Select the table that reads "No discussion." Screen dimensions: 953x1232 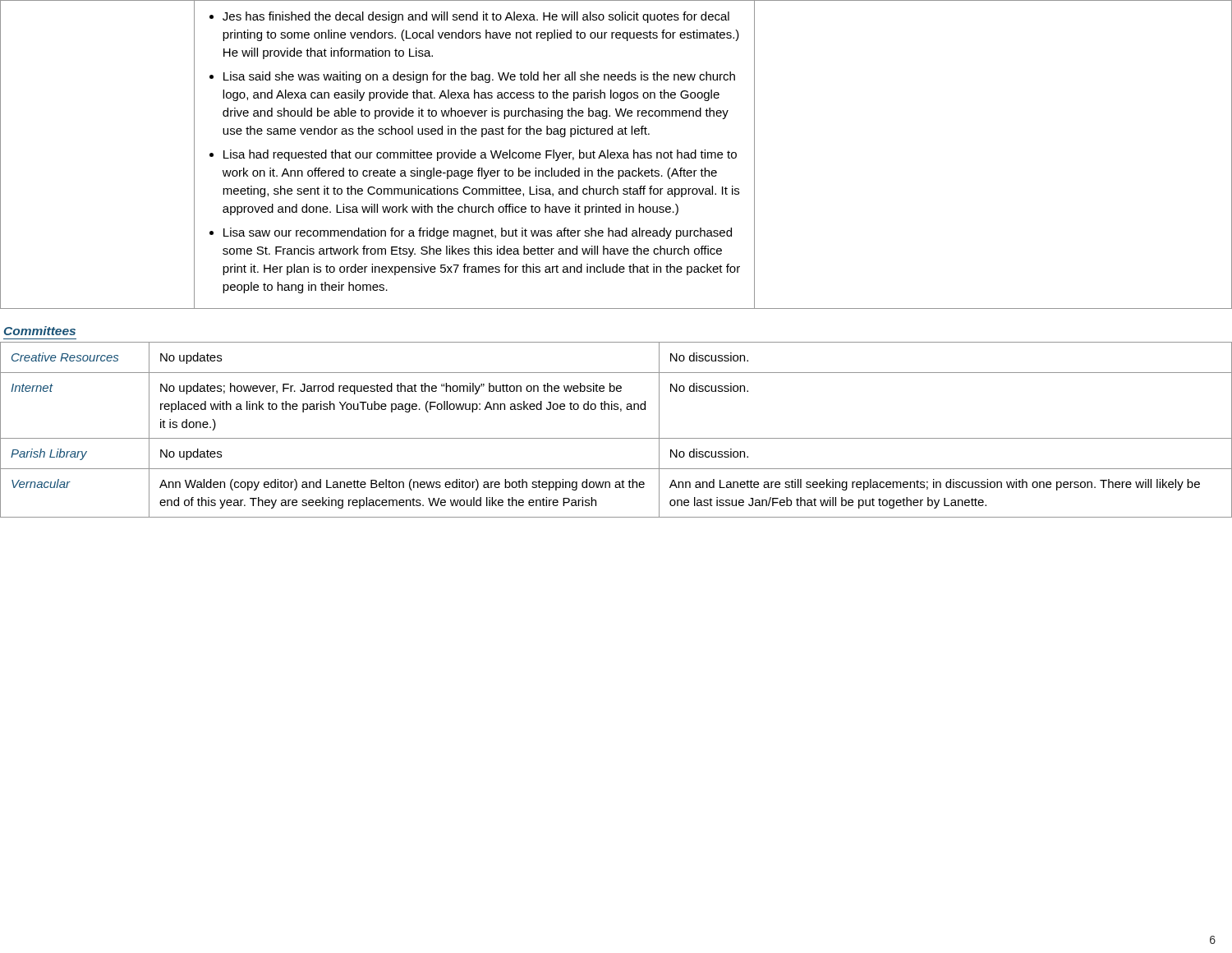tap(616, 430)
